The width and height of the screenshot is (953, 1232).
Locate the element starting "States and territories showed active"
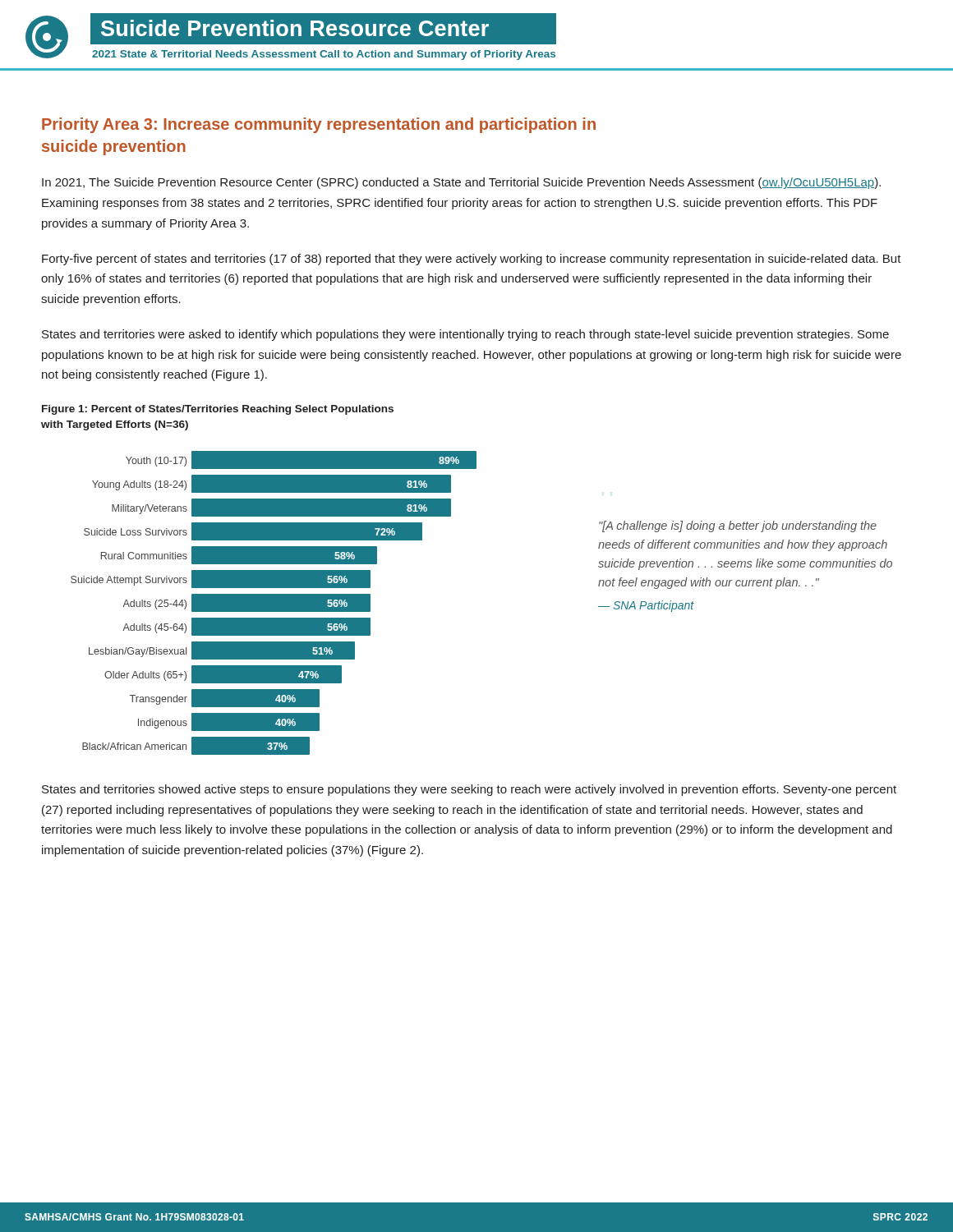tap(469, 819)
